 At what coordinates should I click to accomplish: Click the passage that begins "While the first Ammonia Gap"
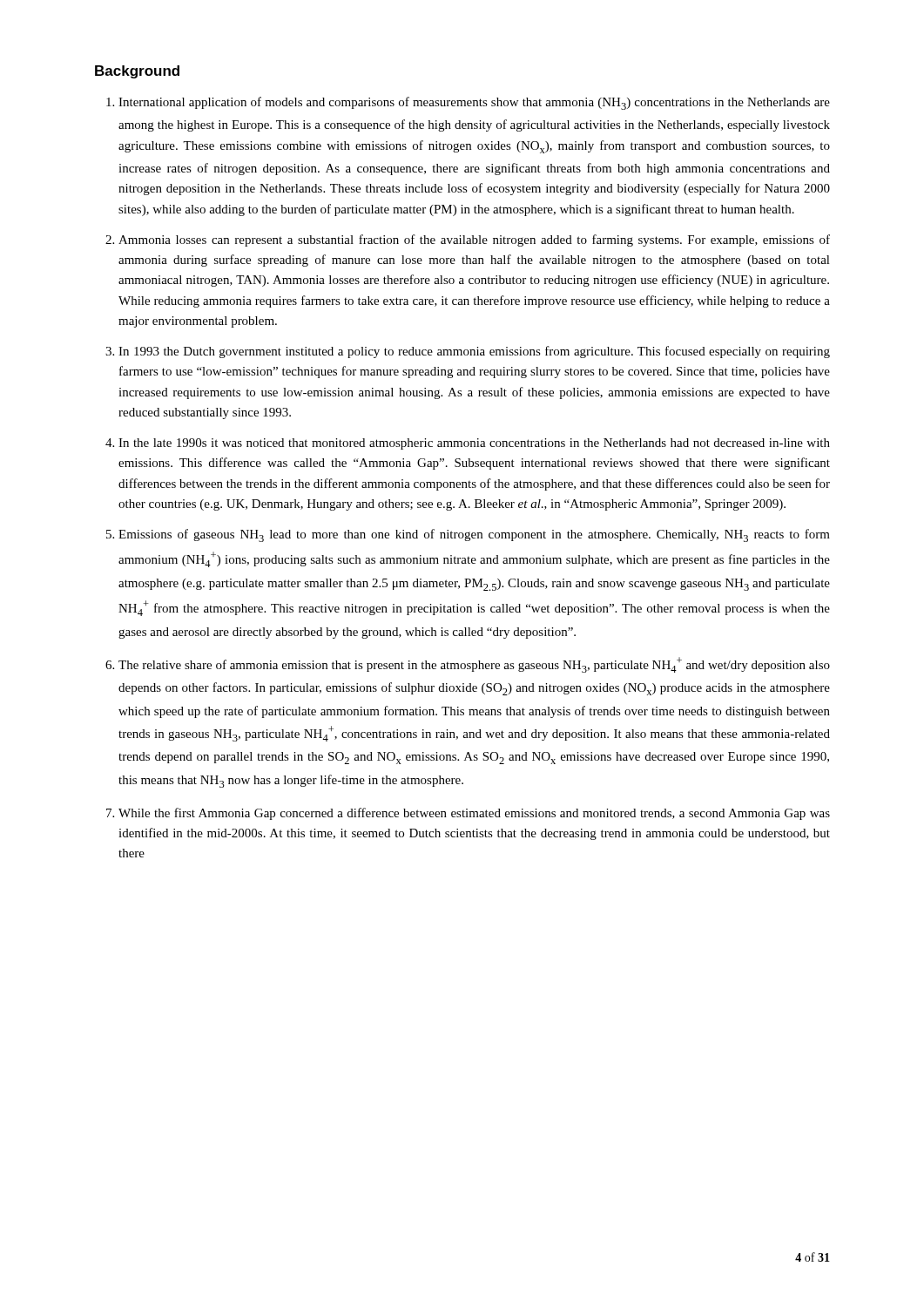[474, 833]
